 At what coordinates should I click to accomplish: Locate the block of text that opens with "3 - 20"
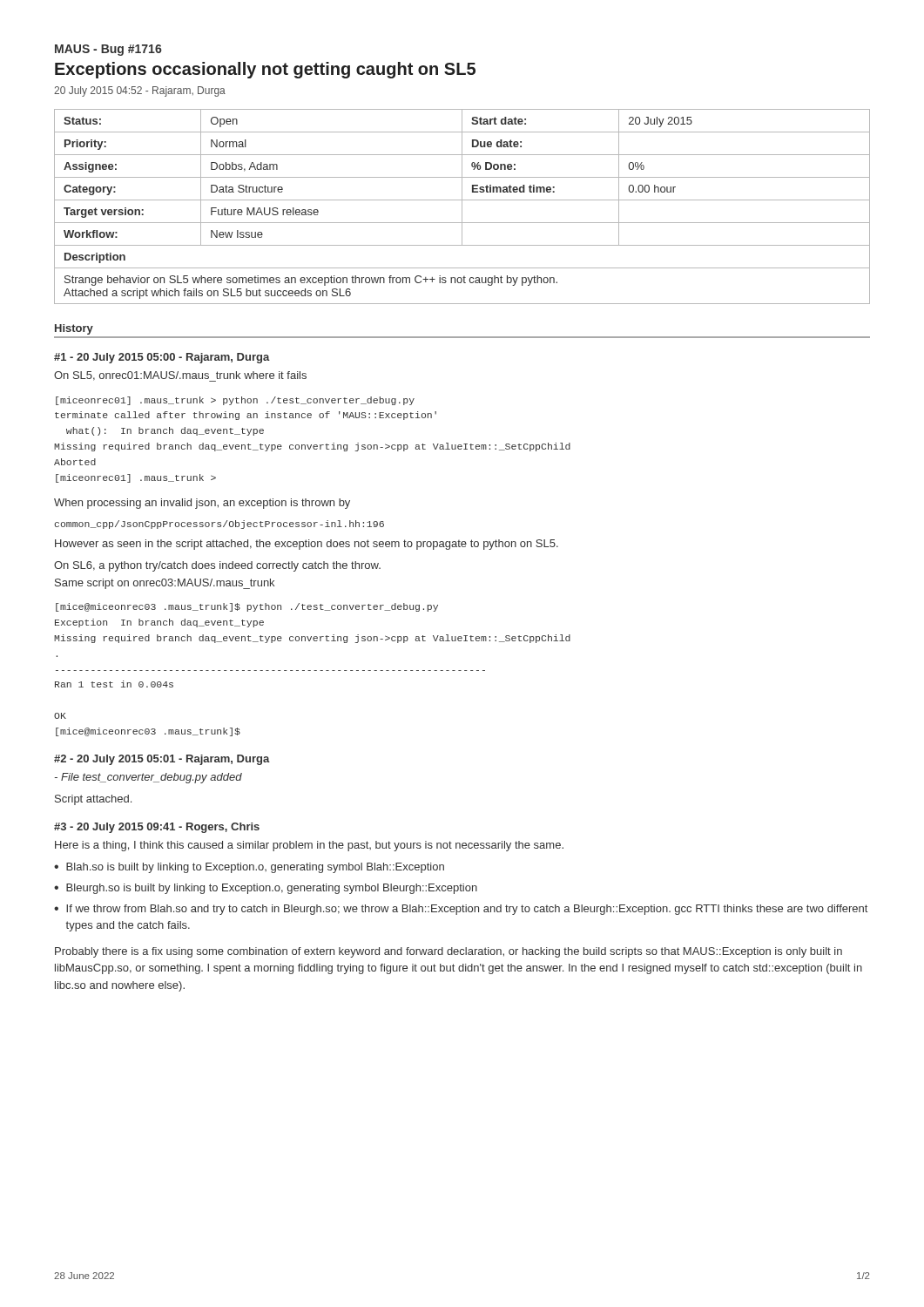point(157,826)
